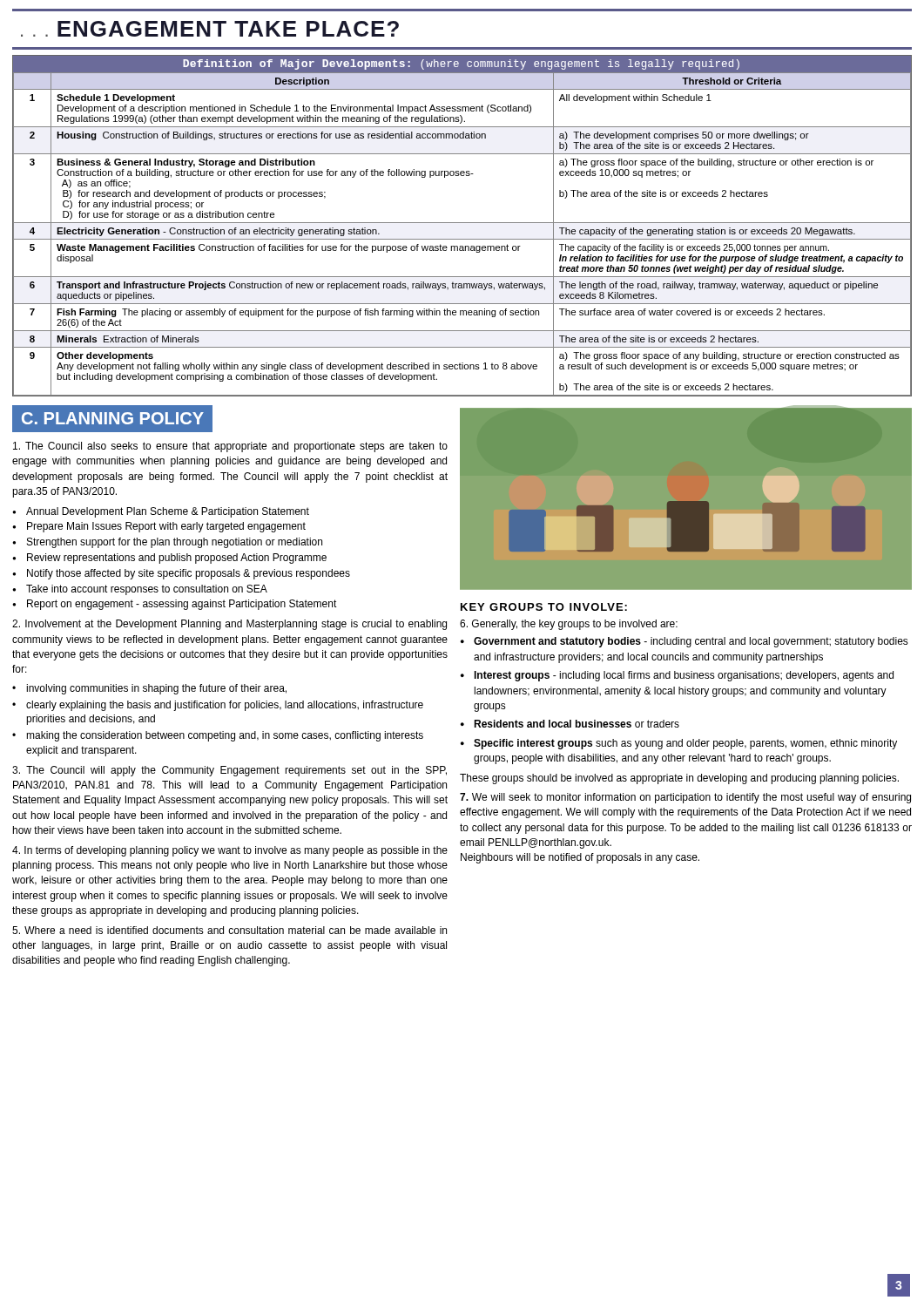The image size is (924, 1307).
Task: Navigate to the text starting "KEY GROUPS TO INVOLVE:"
Action: click(x=544, y=607)
